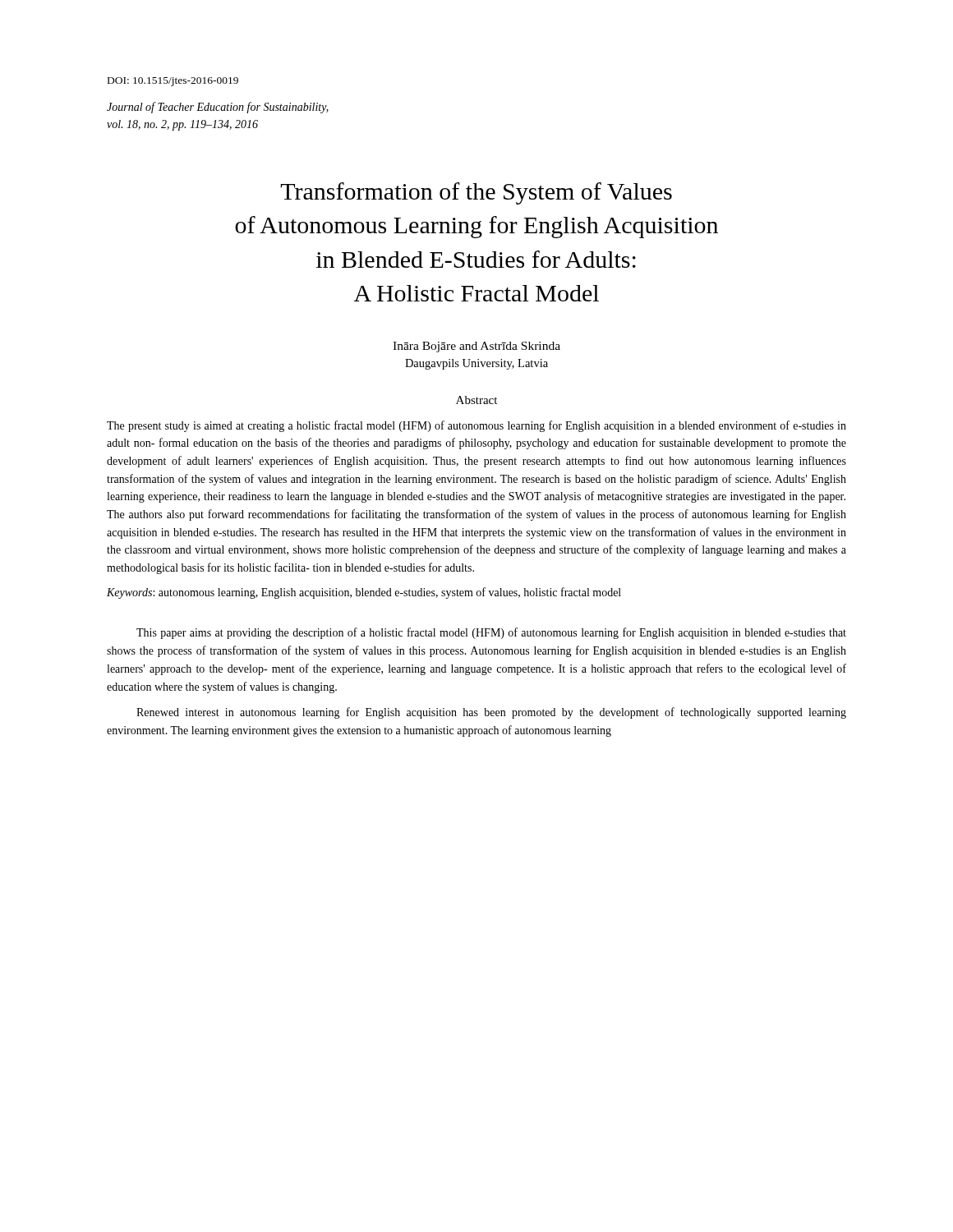The width and height of the screenshot is (953, 1232).
Task: Select the title that says "Transformation of the System"
Action: click(476, 242)
